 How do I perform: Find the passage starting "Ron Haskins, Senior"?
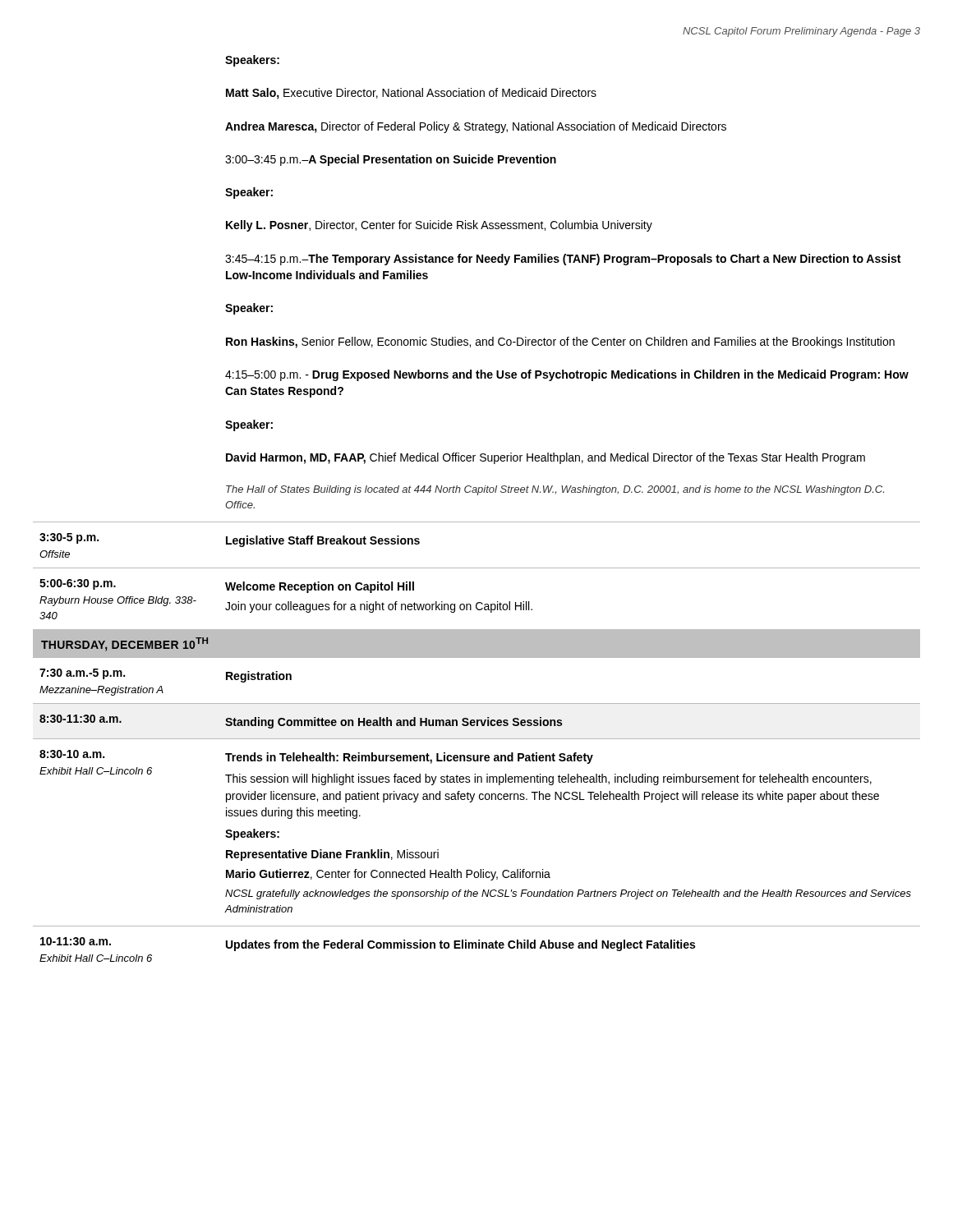pos(569,342)
